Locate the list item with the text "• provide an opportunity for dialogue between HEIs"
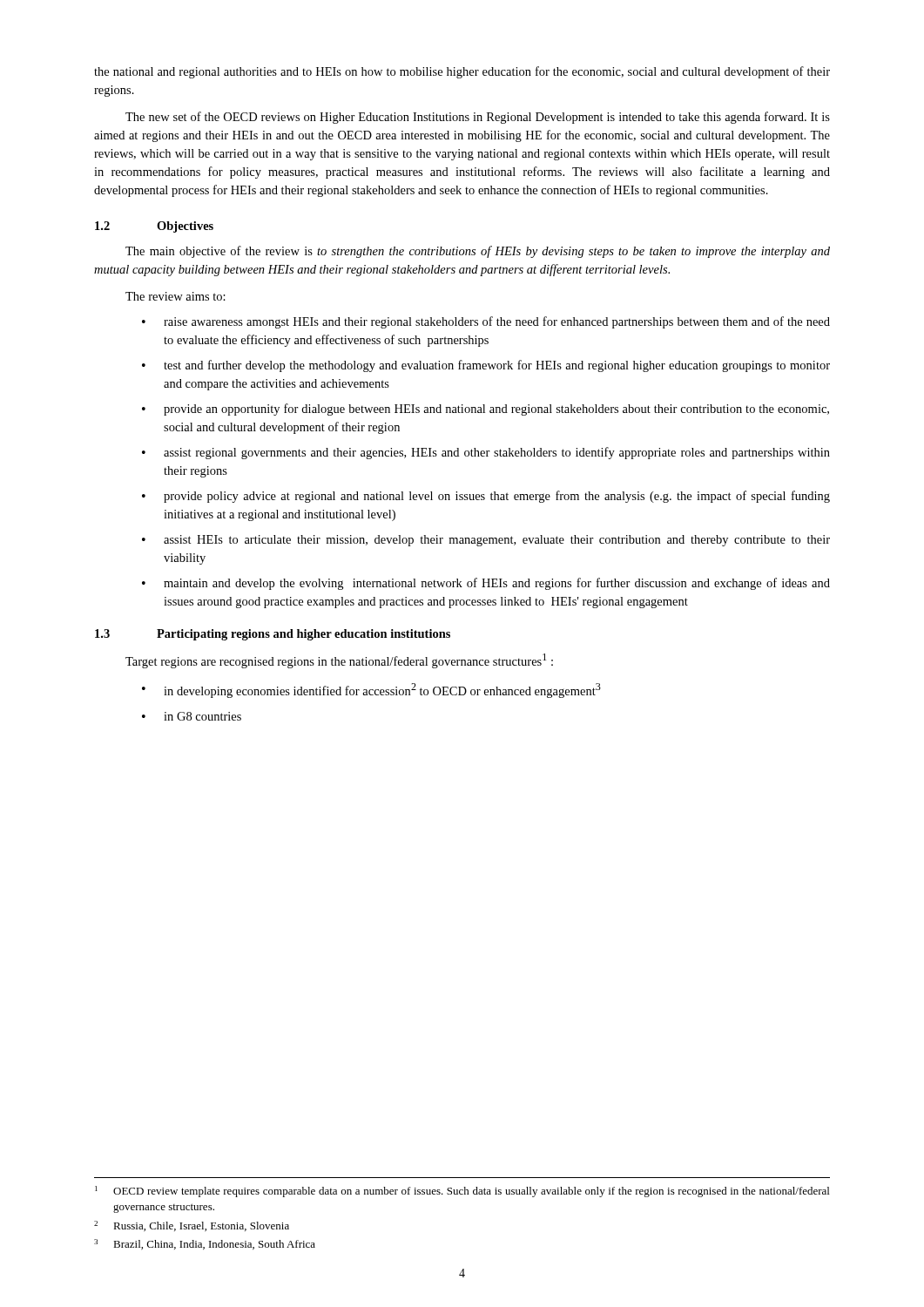 [x=486, y=418]
